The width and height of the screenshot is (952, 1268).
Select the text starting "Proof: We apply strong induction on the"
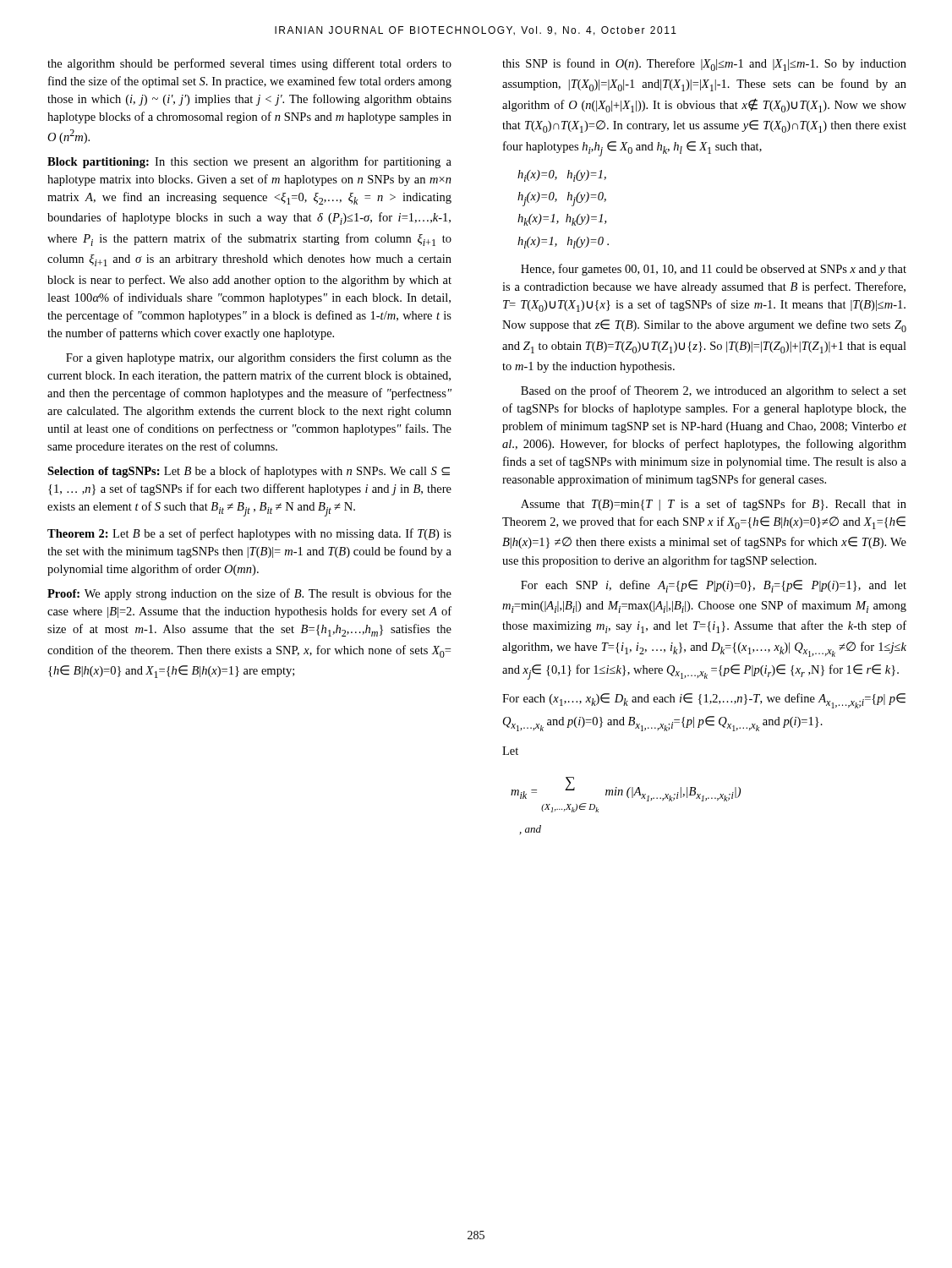pyautogui.click(x=249, y=634)
